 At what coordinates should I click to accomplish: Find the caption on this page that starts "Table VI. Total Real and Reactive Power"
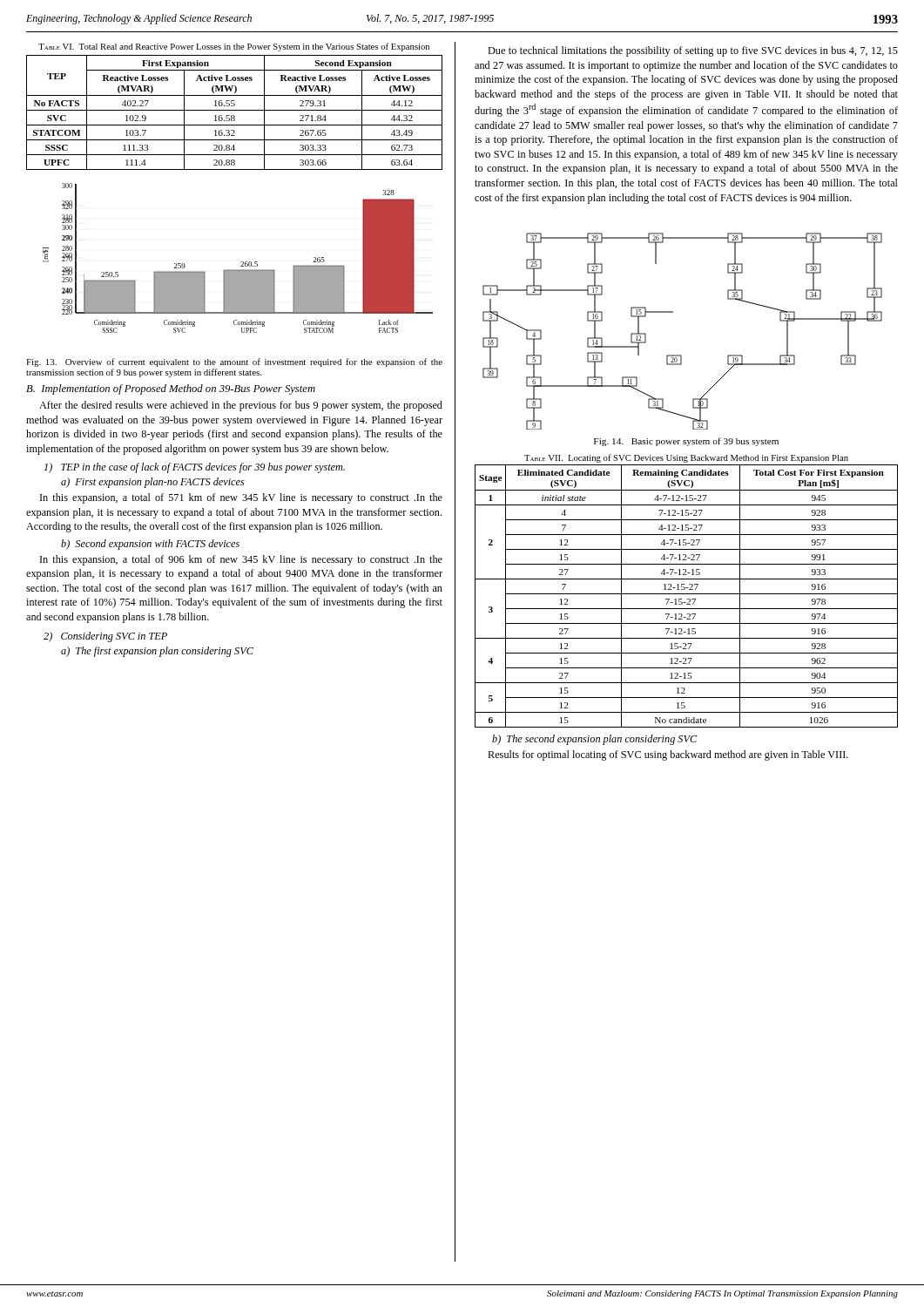click(x=234, y=47)
